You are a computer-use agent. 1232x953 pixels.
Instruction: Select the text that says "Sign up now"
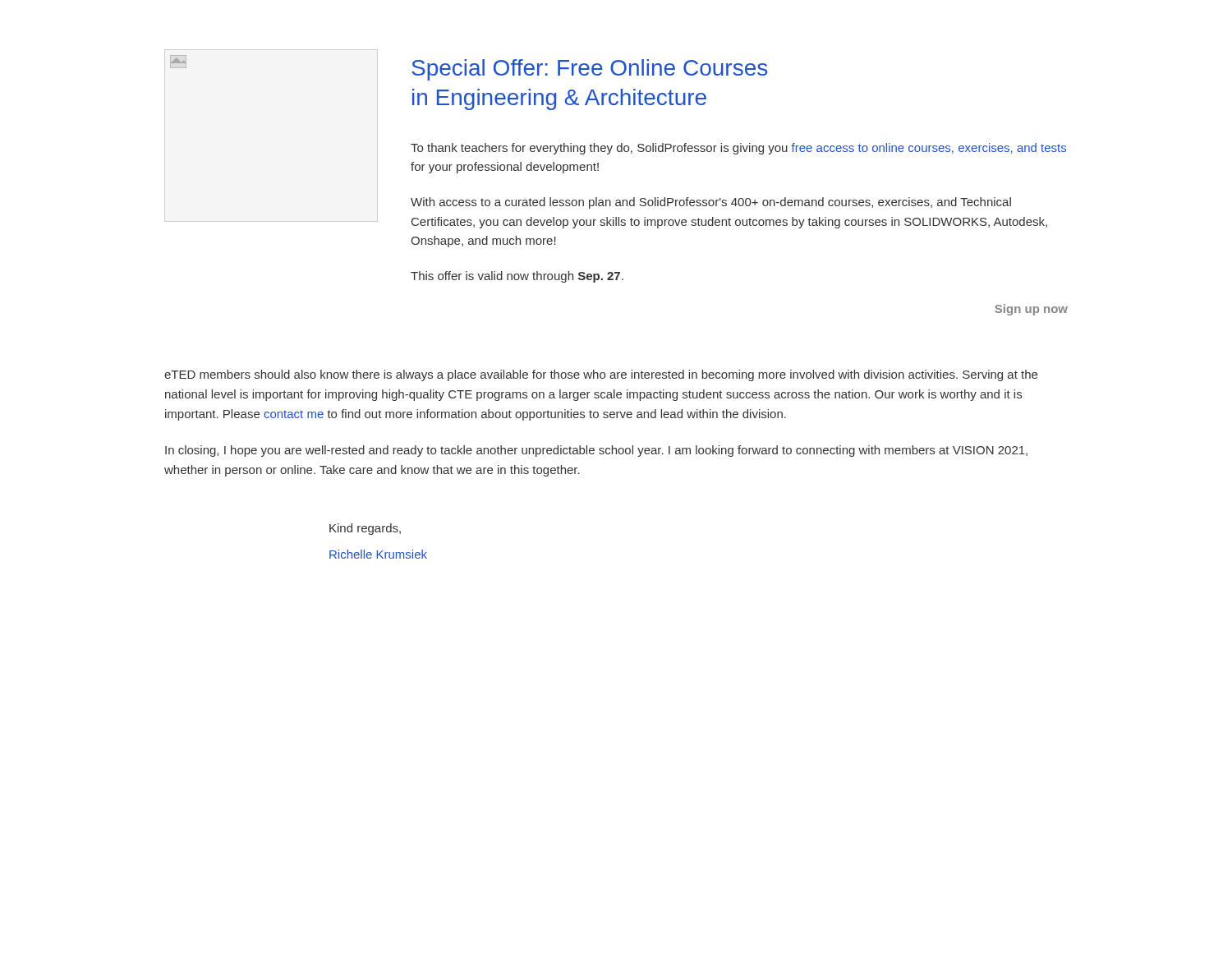tap(1031, 309)
